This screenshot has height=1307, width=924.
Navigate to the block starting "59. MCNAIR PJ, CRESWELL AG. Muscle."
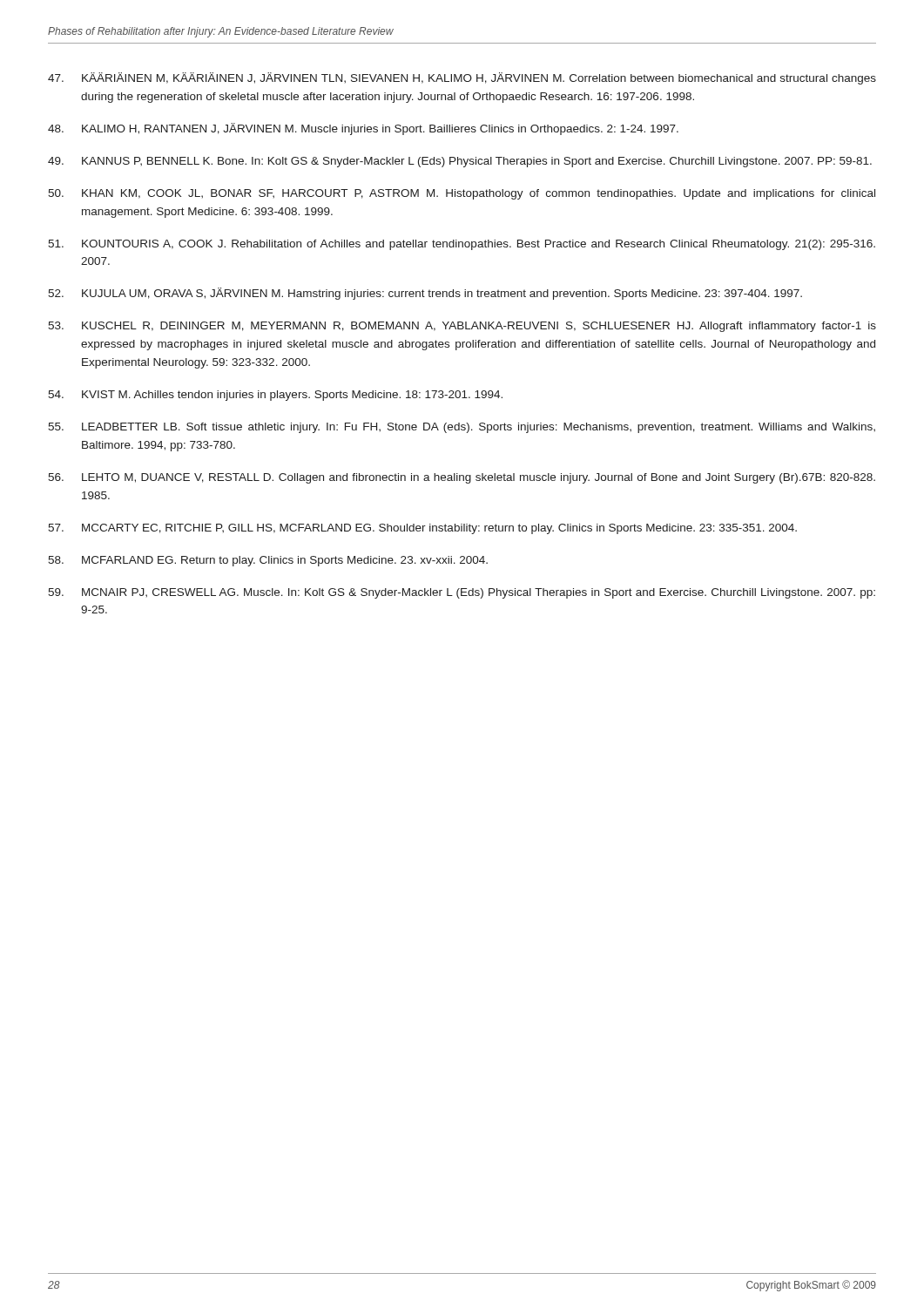click(x=462, y=602)
